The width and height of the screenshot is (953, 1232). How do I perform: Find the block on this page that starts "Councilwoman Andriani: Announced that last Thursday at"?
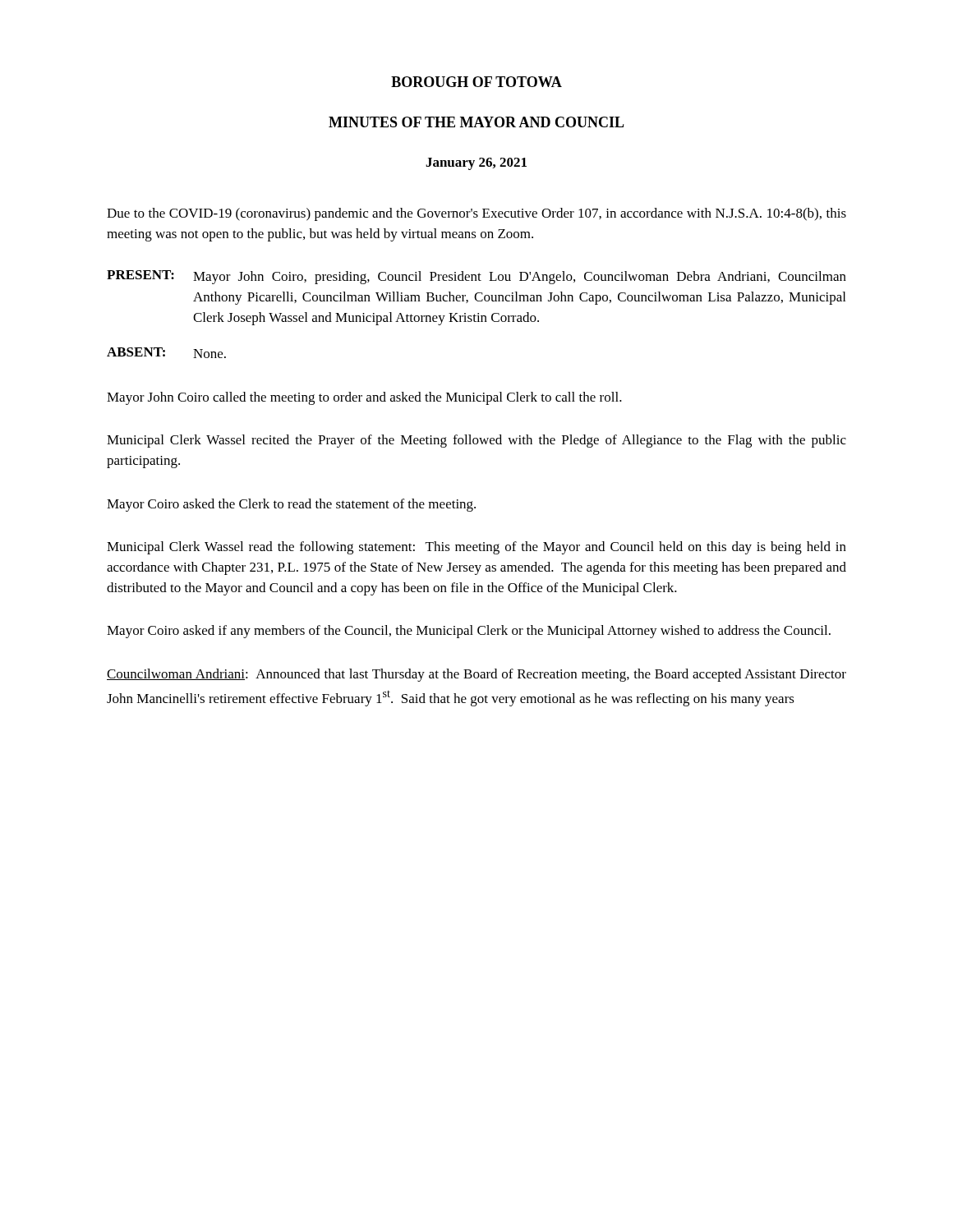tap(476, 686)
